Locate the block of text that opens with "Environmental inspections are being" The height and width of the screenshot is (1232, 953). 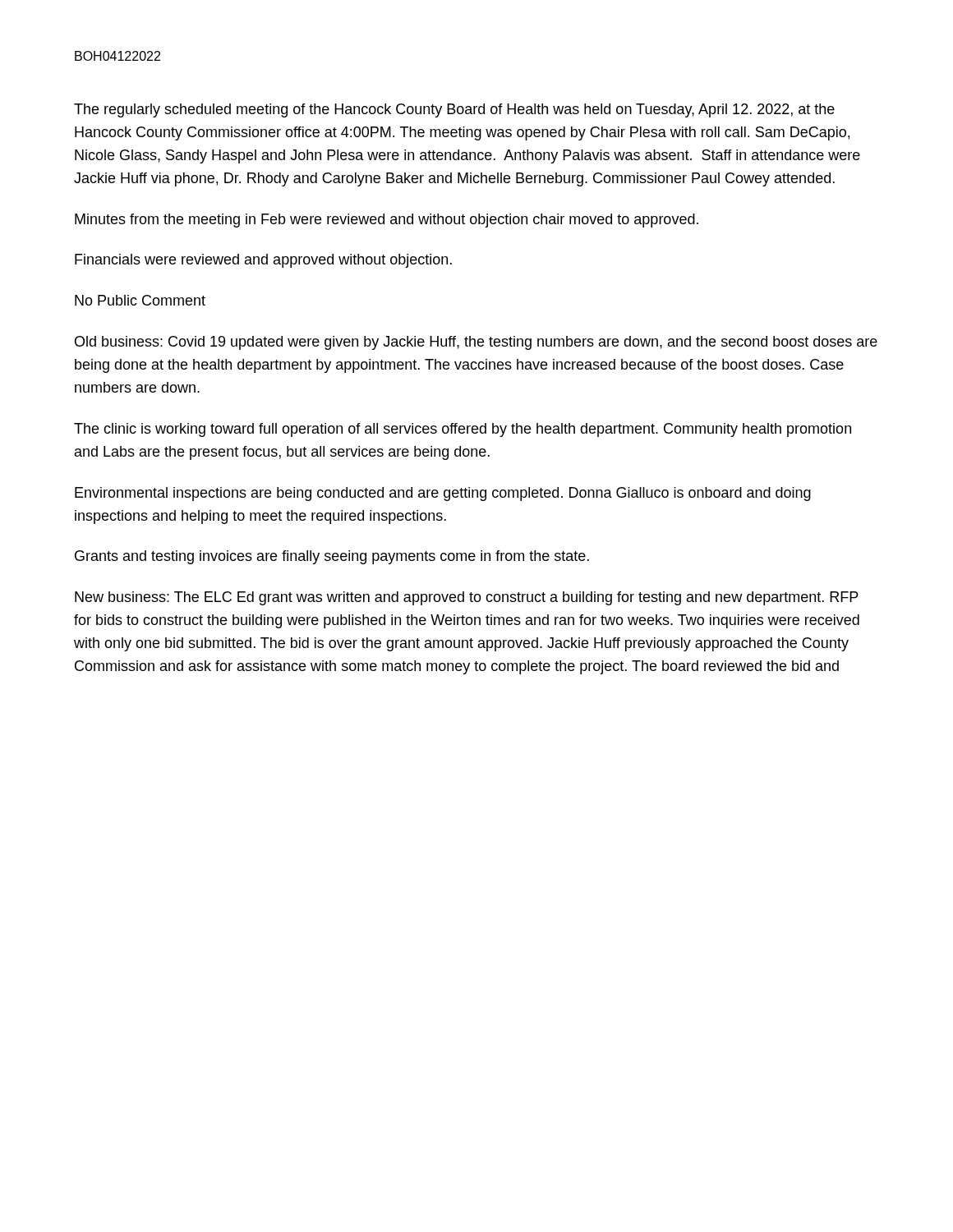coord(443,504)
